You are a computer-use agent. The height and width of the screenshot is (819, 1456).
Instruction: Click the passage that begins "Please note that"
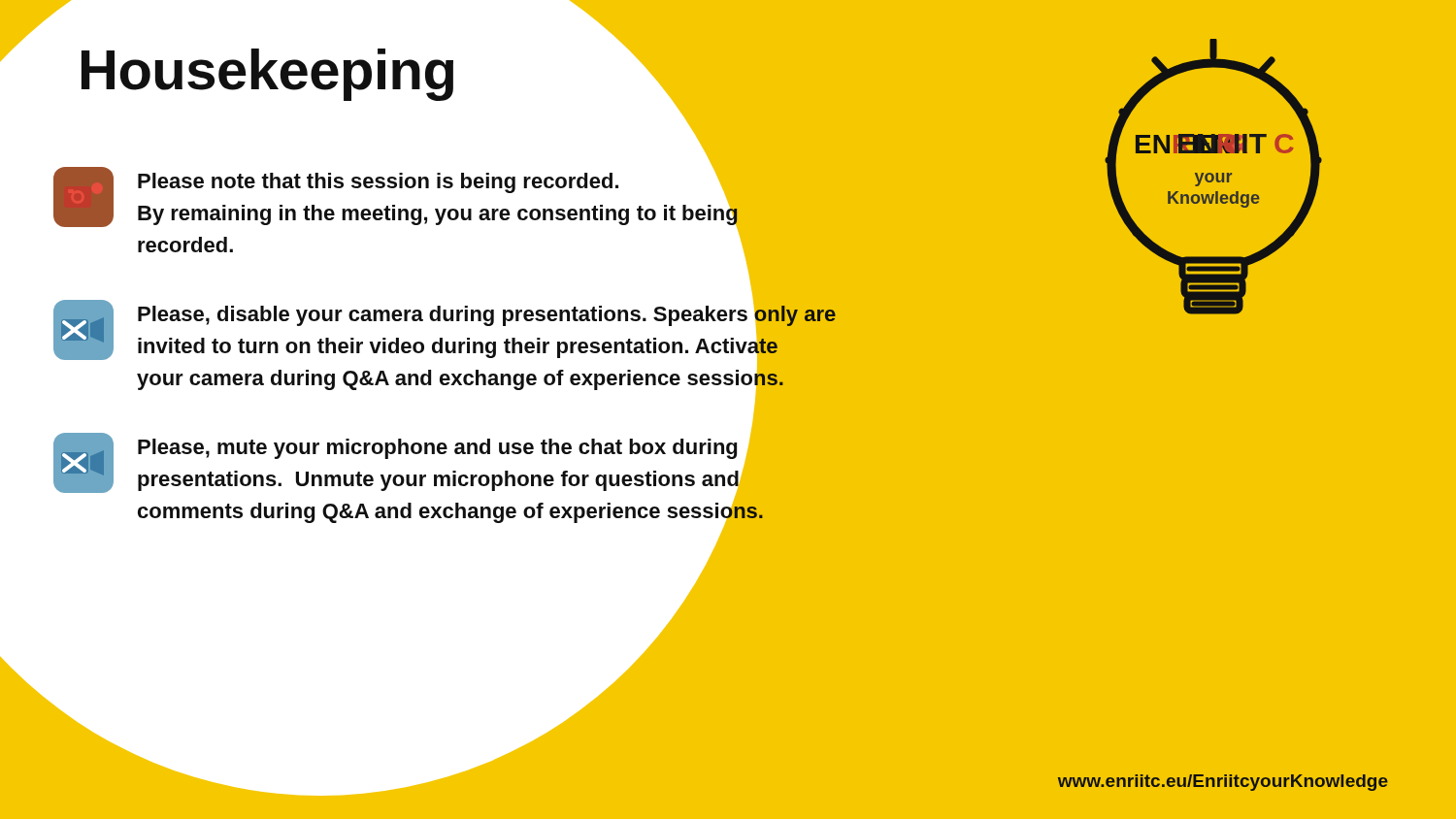point(396,213)
